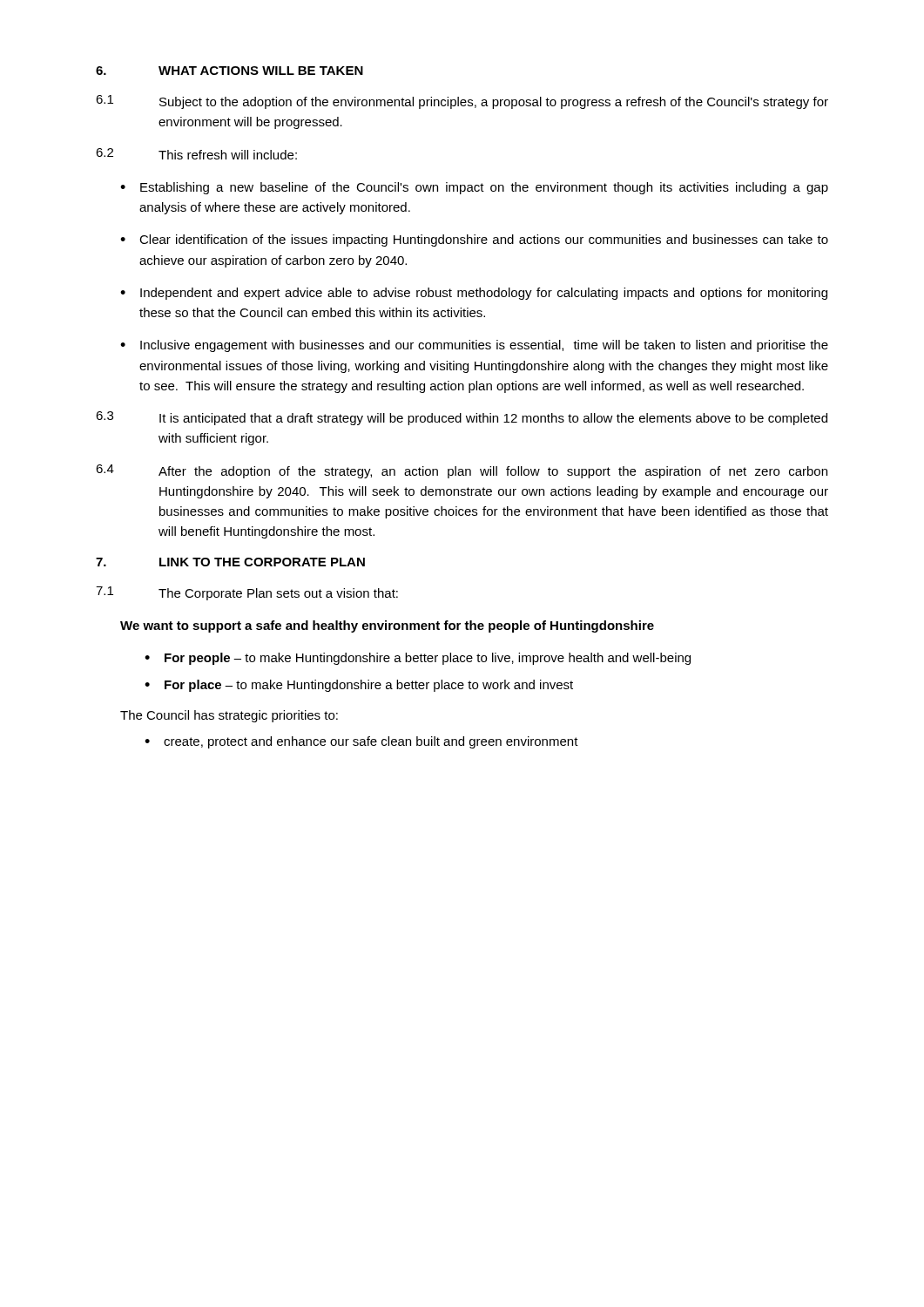Navigate to the block starting "2 This refresh will"
Screen dimensions: 1307x924
tap(196, 154)
